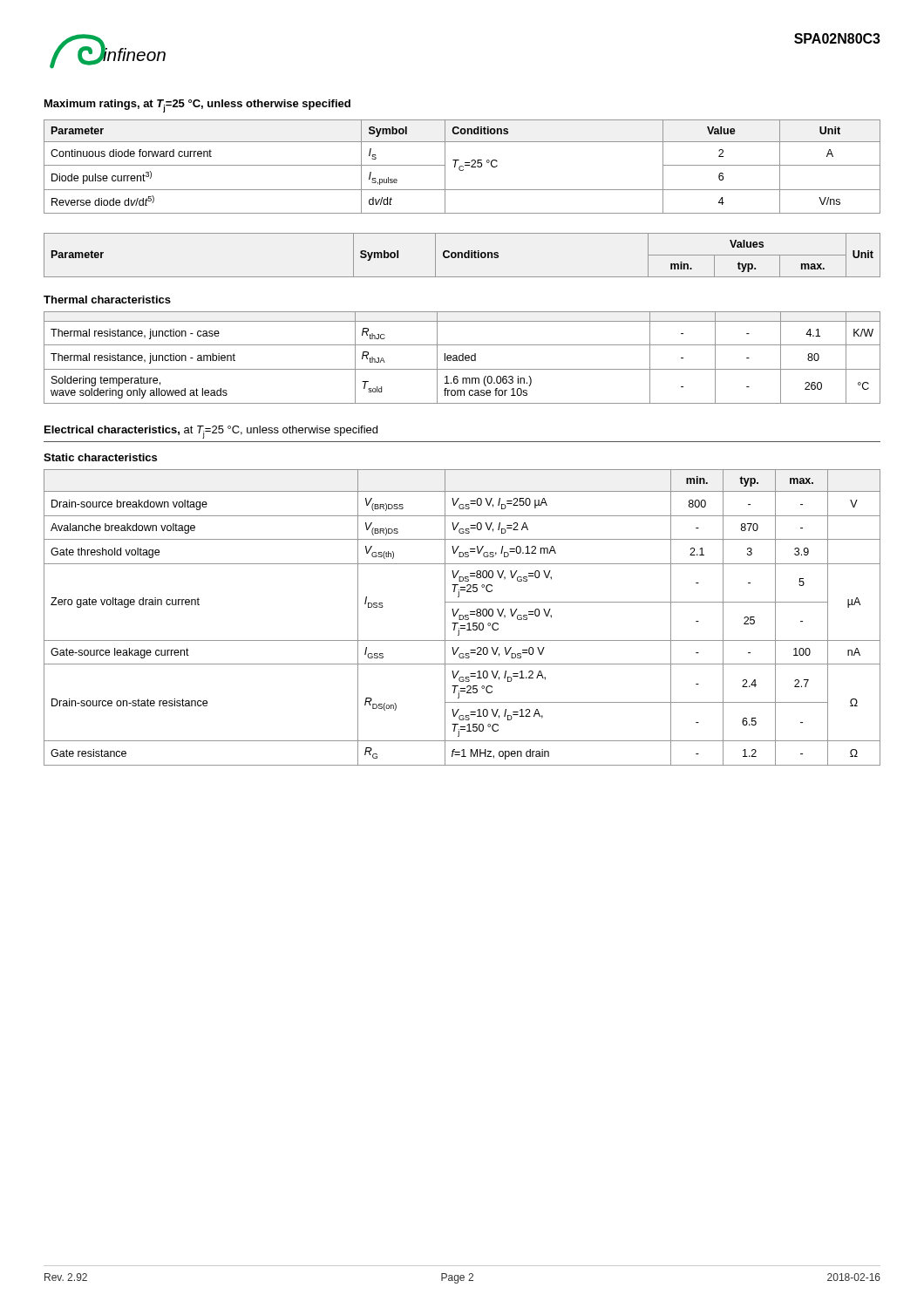Screen dimensions: 1308x924
Task: Select the table that reads "Reverse diode d"
Action: click(x=462, y=166)
